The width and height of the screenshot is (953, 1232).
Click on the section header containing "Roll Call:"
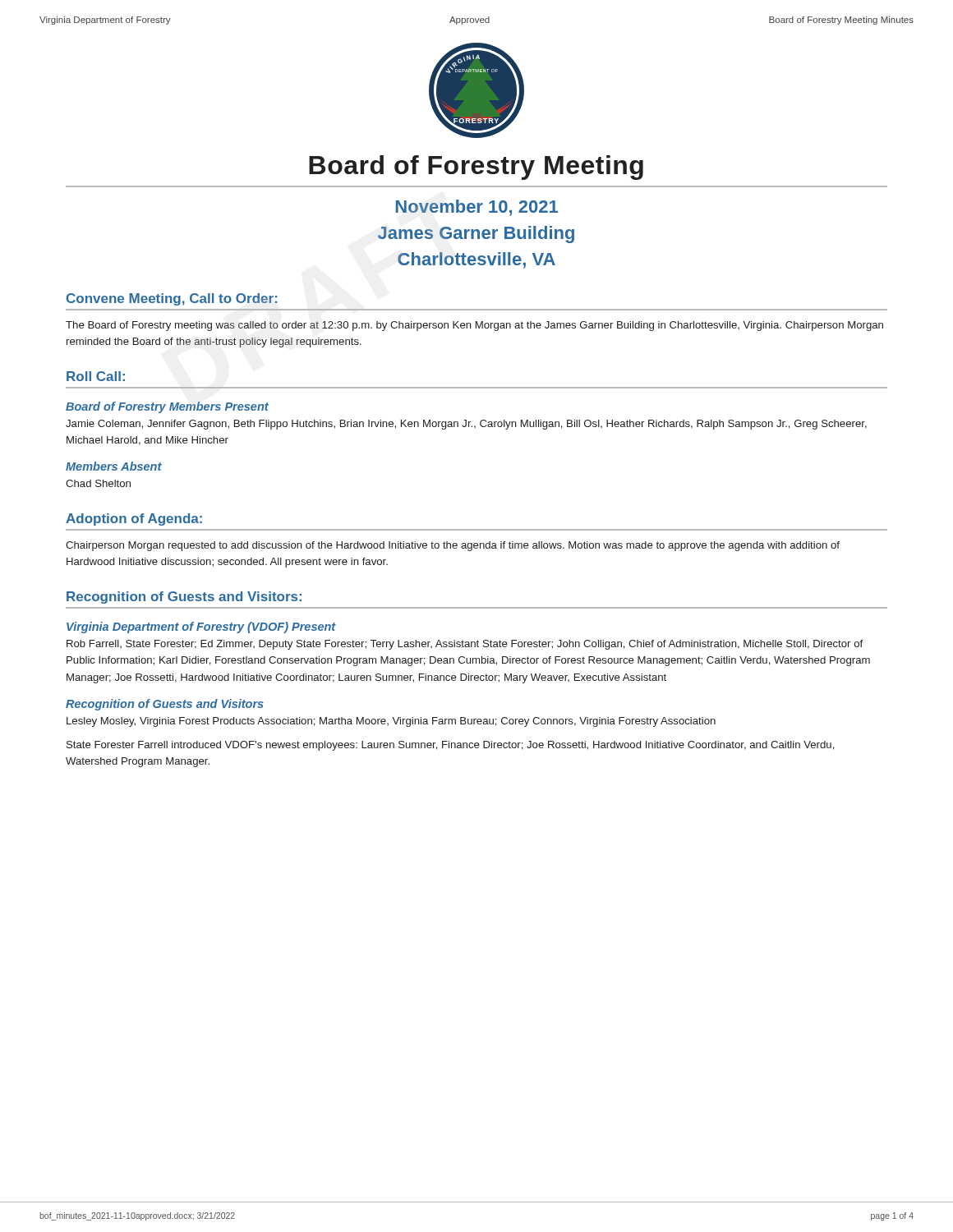(x=96, y=376)
